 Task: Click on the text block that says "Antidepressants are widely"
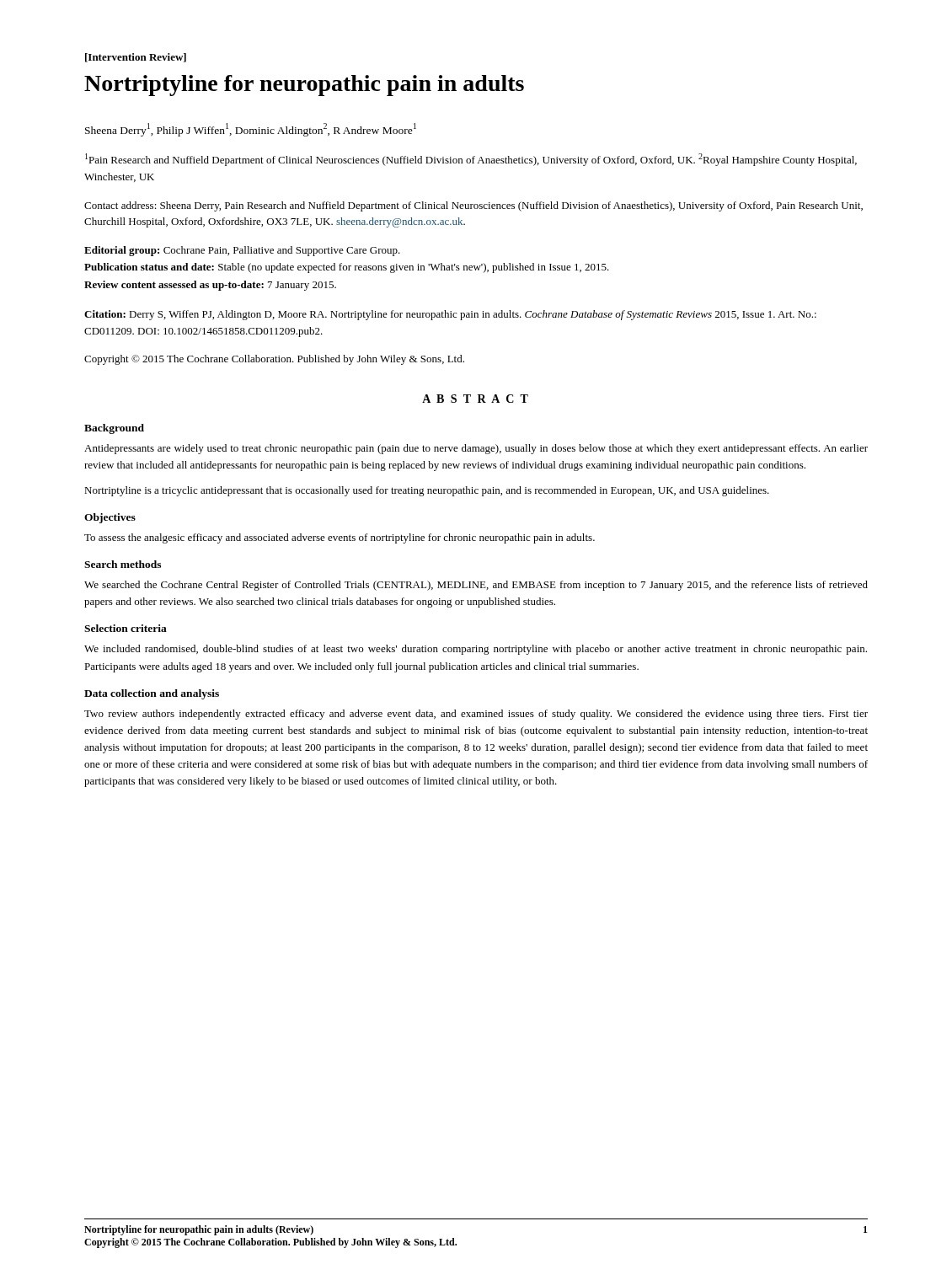click(x=476, y=456)
